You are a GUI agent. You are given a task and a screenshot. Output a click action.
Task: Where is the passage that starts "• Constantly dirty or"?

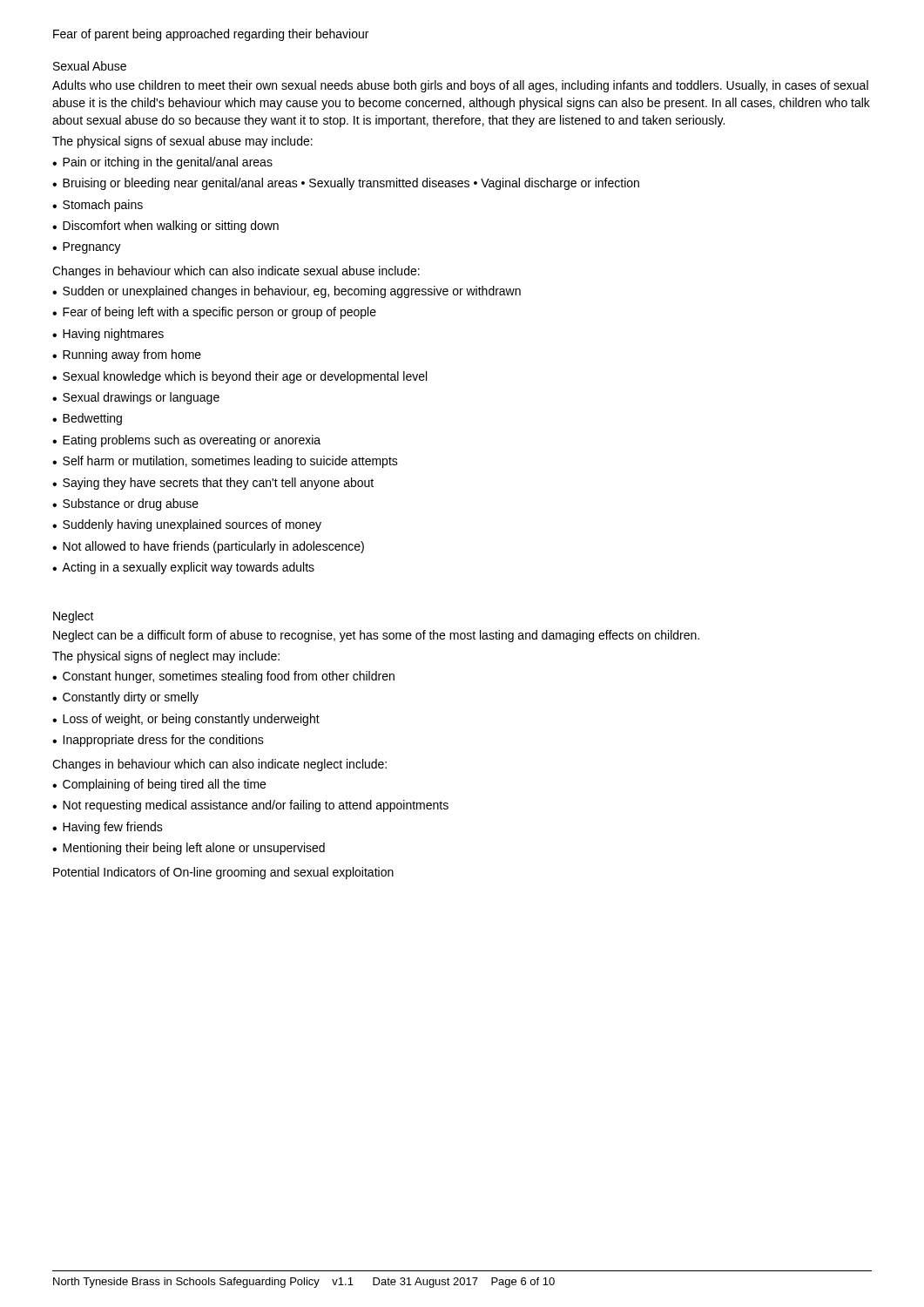125,698
